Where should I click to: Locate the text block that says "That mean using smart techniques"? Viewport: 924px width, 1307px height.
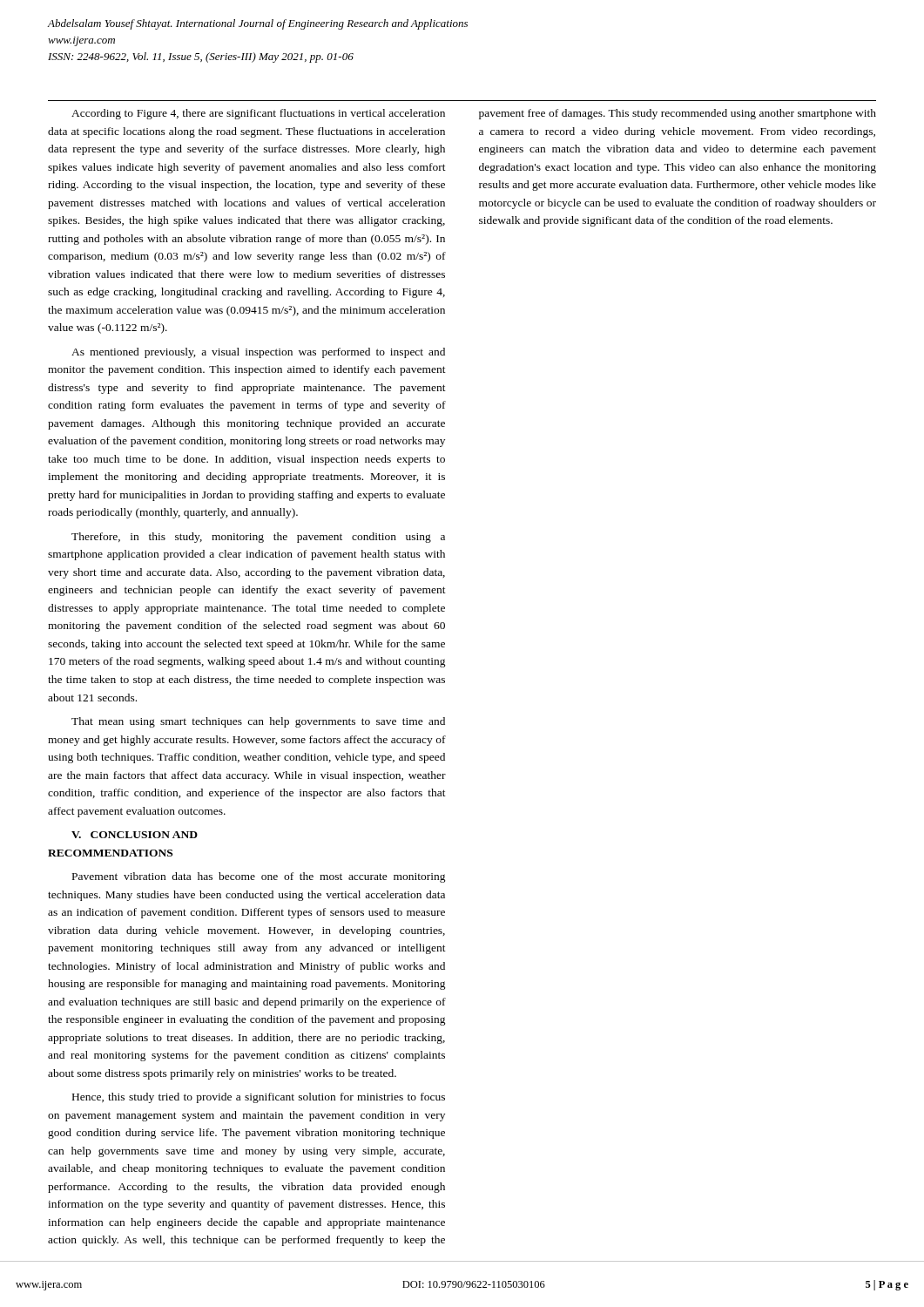[x=247, y=766]
